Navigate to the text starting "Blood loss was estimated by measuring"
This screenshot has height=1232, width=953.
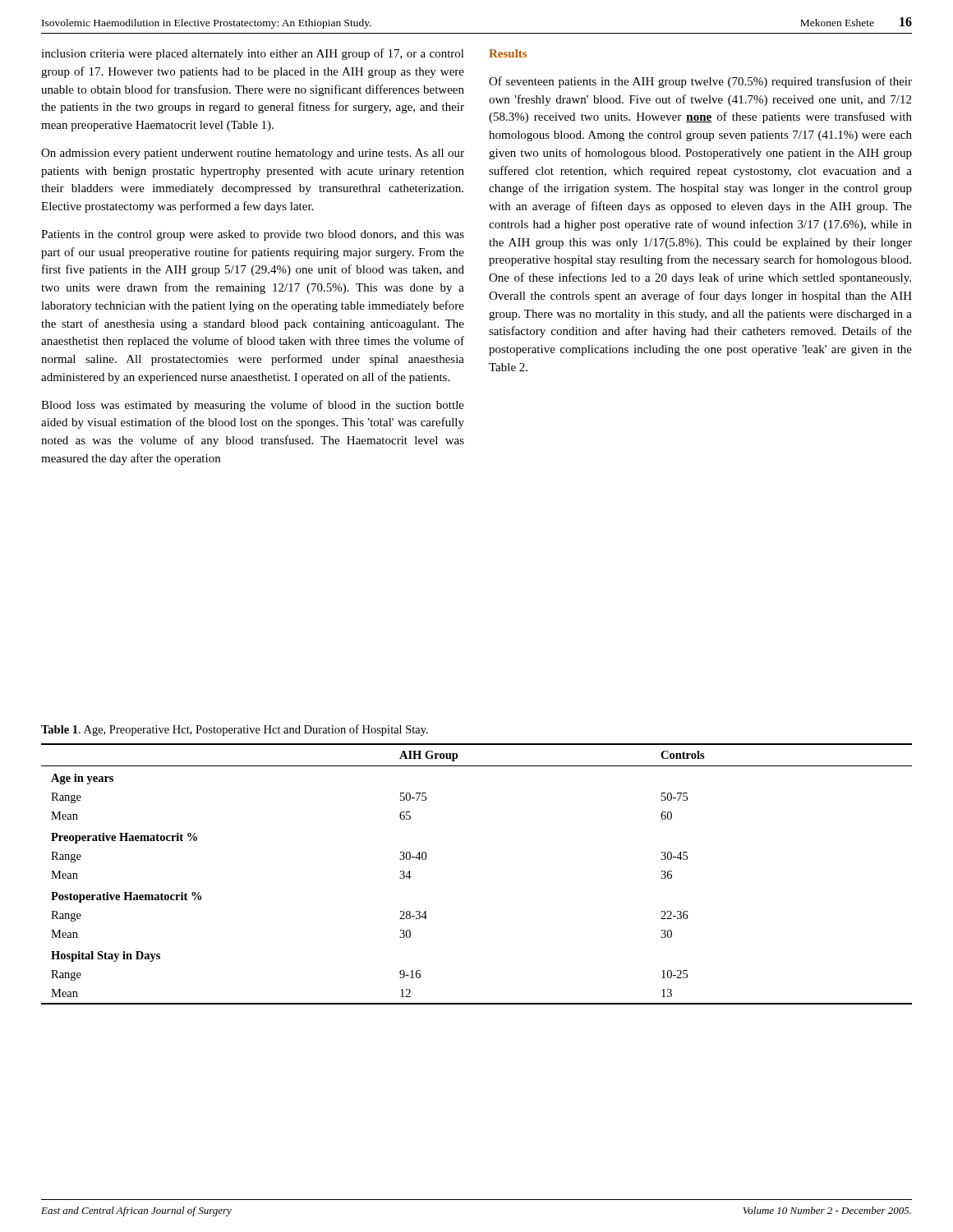[x=253, y=432]
